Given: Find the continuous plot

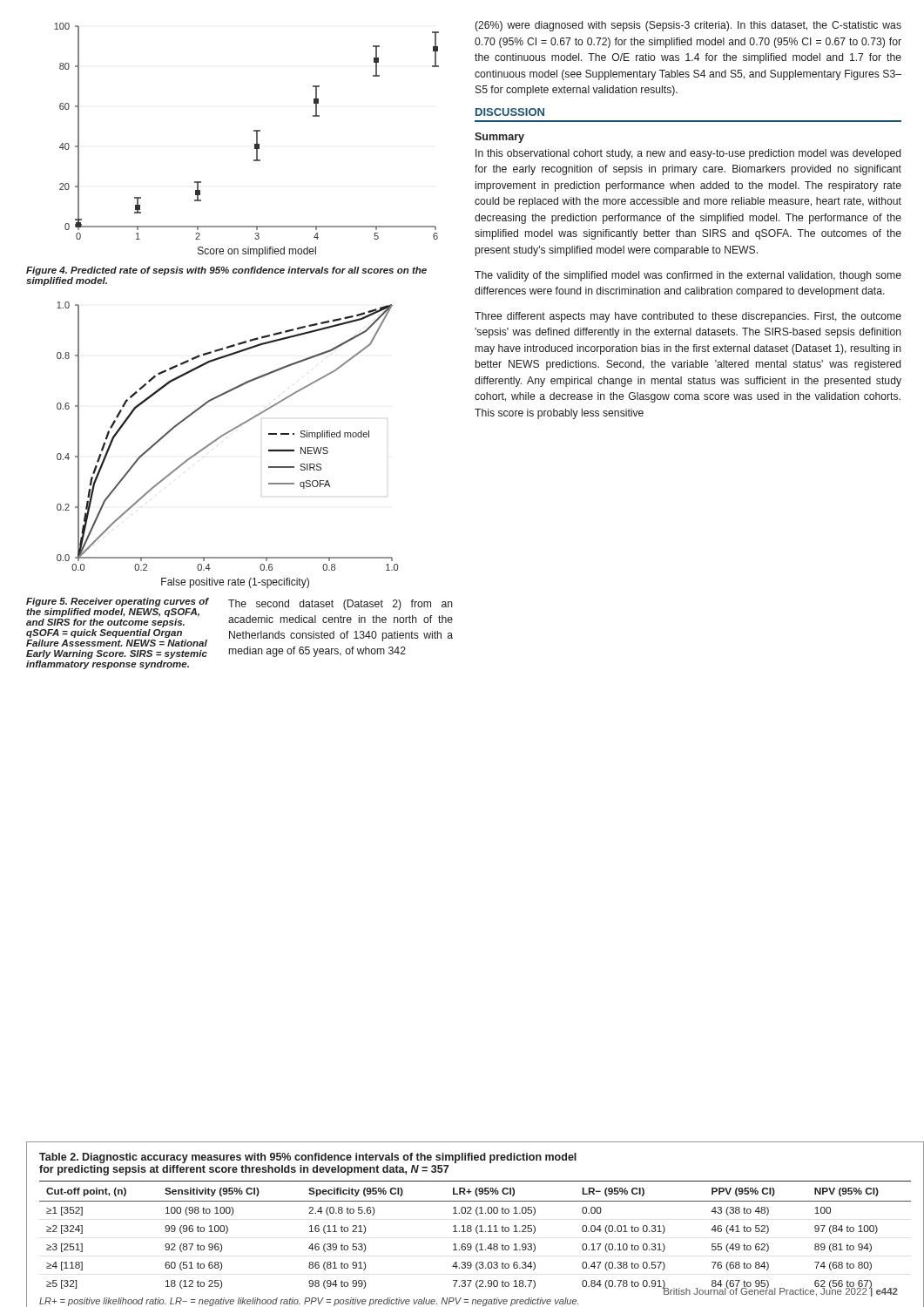Looking at the screenshot, I should (x=240, y=139).
